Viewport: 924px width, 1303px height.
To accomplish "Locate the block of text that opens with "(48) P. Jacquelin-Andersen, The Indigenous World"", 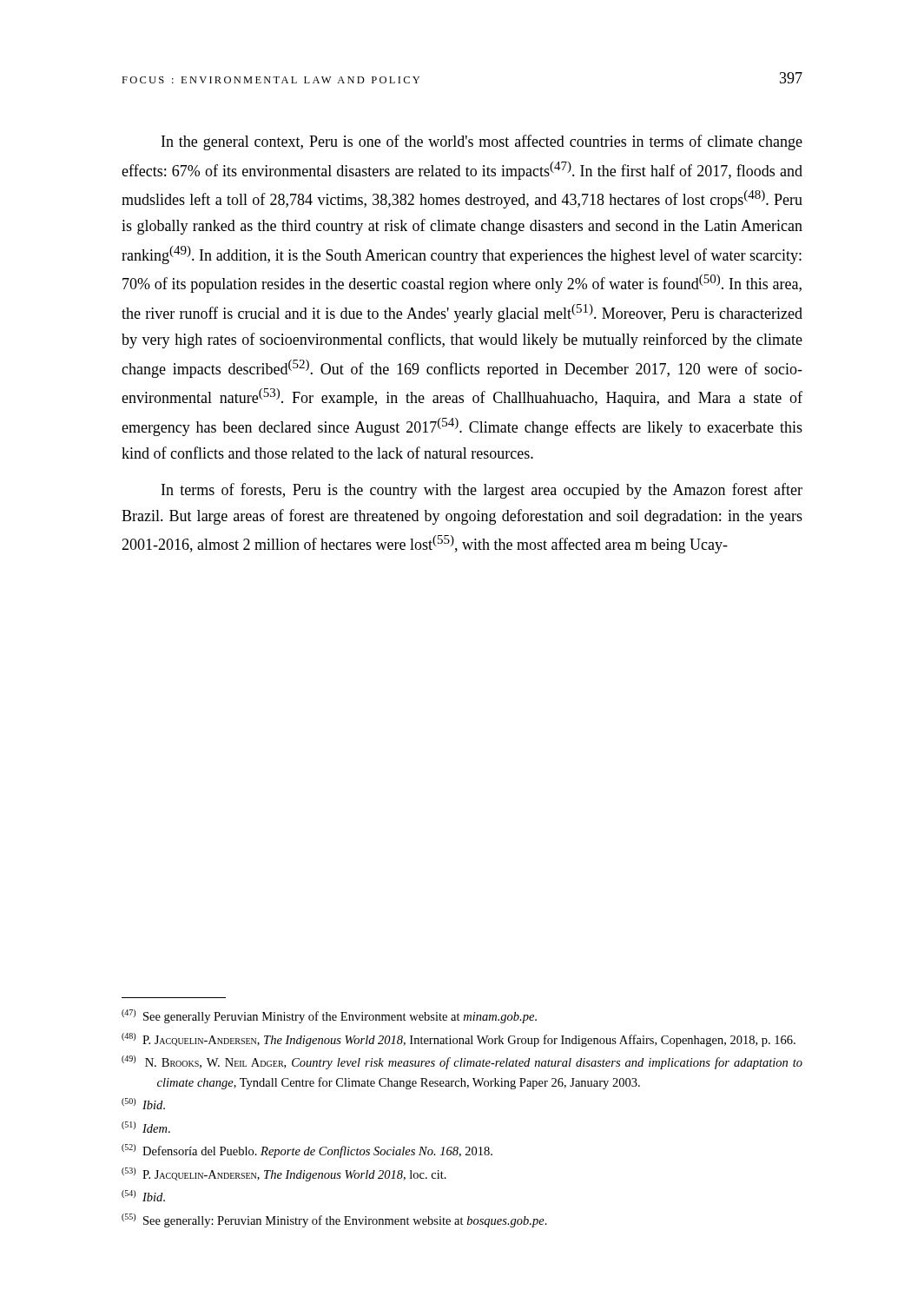I will 459,1039.
